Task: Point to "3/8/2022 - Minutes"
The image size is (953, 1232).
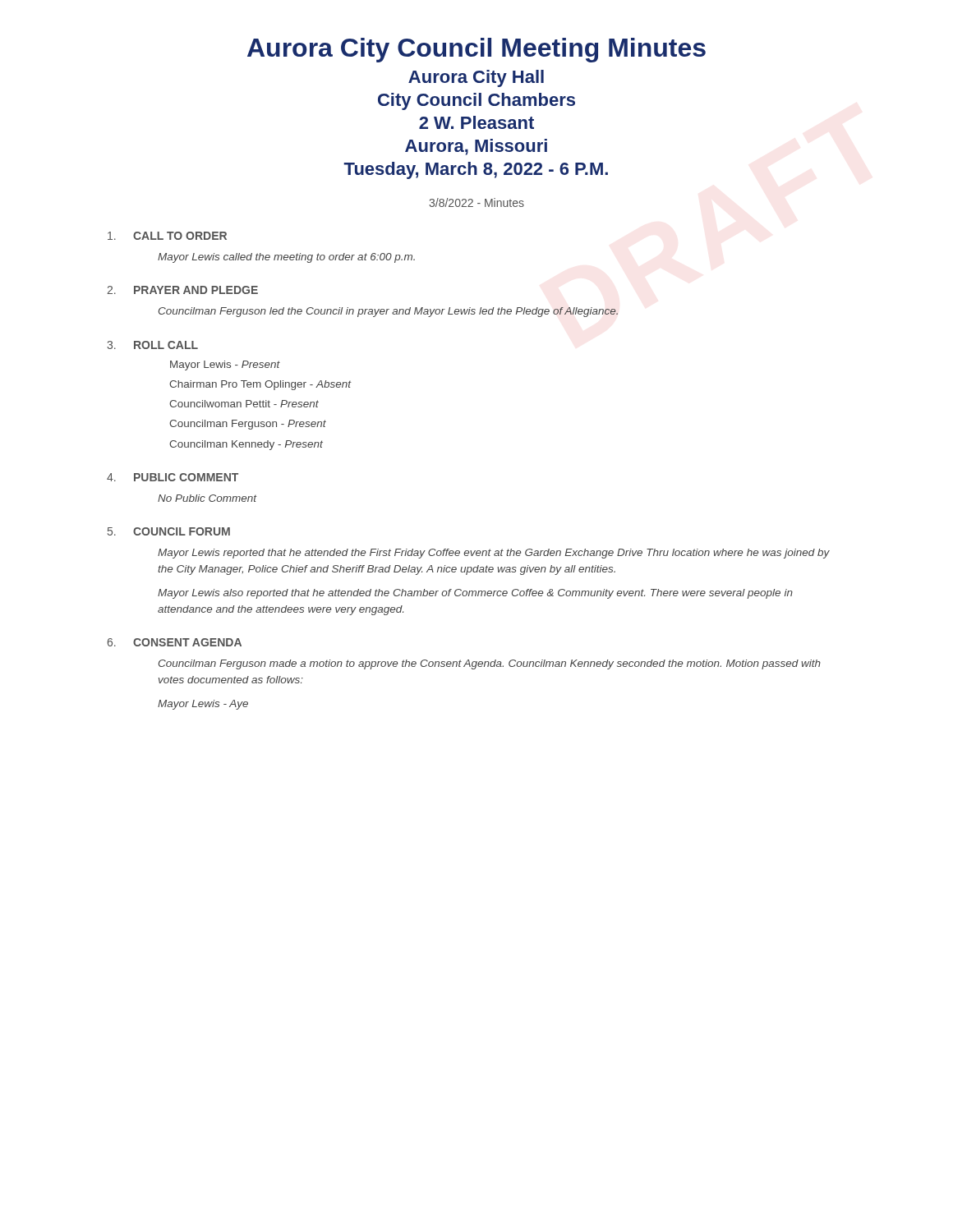Action: pos(476,203)
